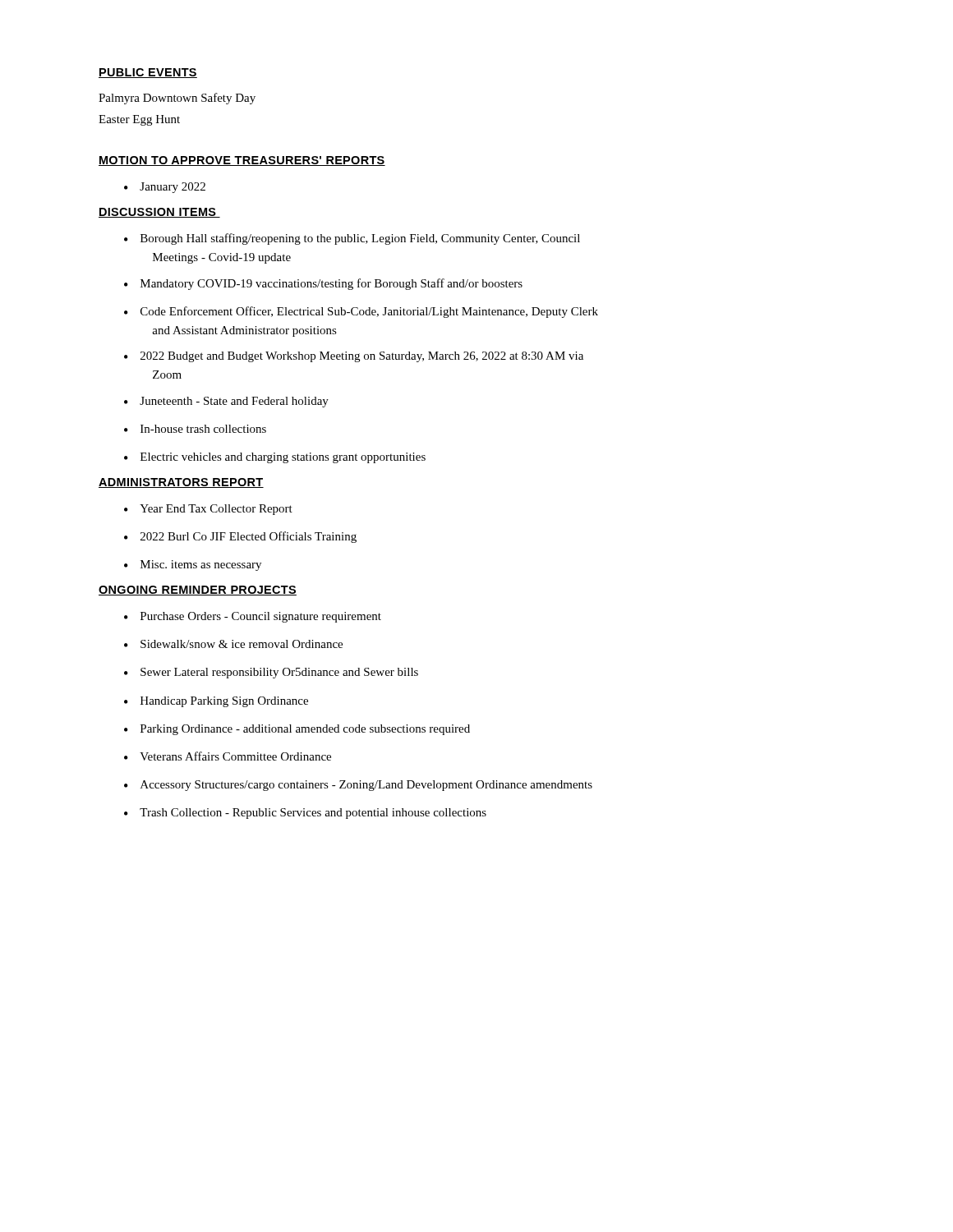Find the list item with the text "Electric vehicles and charging stations"
The height and width of the screenshot is (1232, 953).
pos(283,458)
